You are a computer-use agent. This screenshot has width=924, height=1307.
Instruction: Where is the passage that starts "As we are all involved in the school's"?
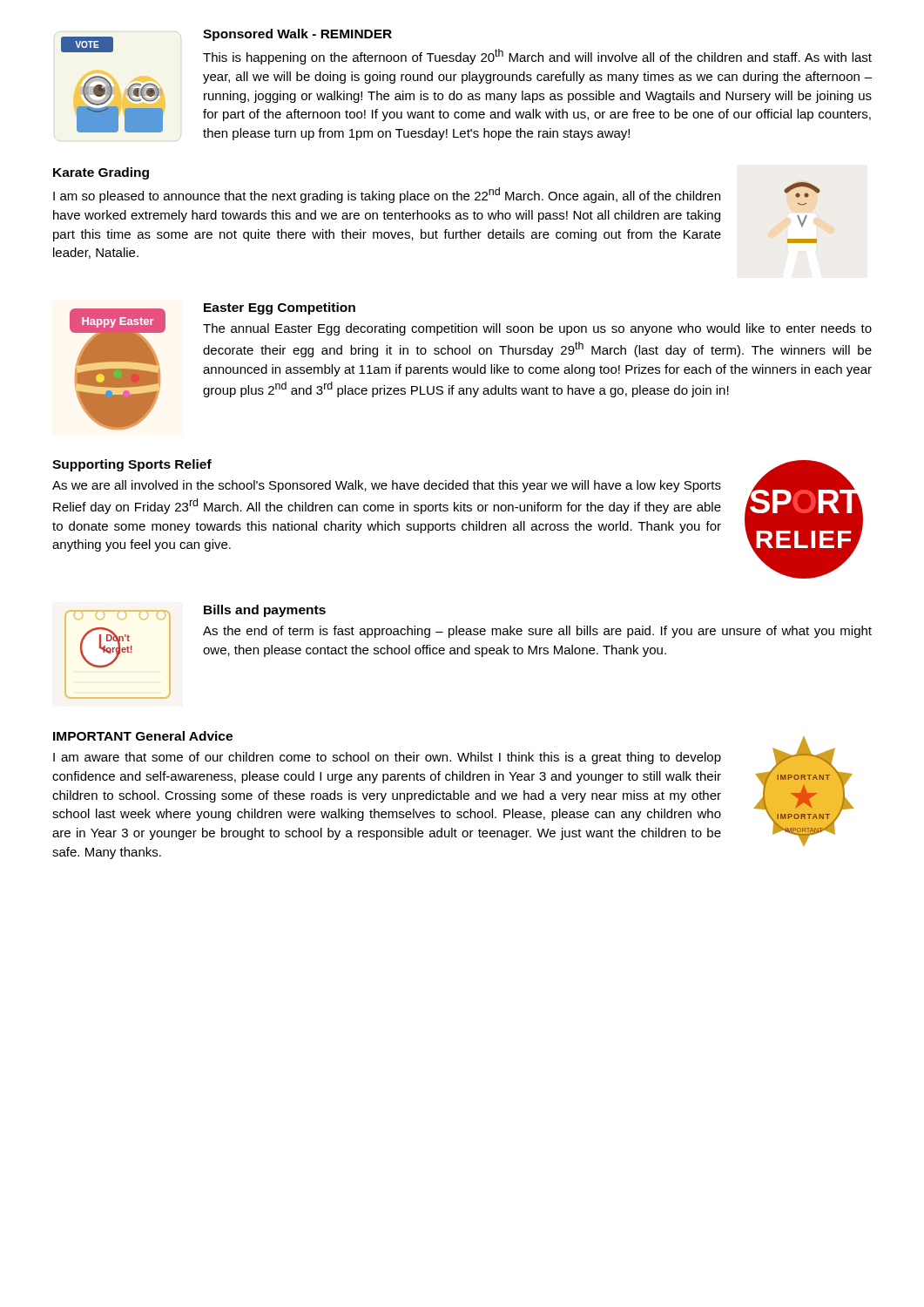(x=387, y=515)
